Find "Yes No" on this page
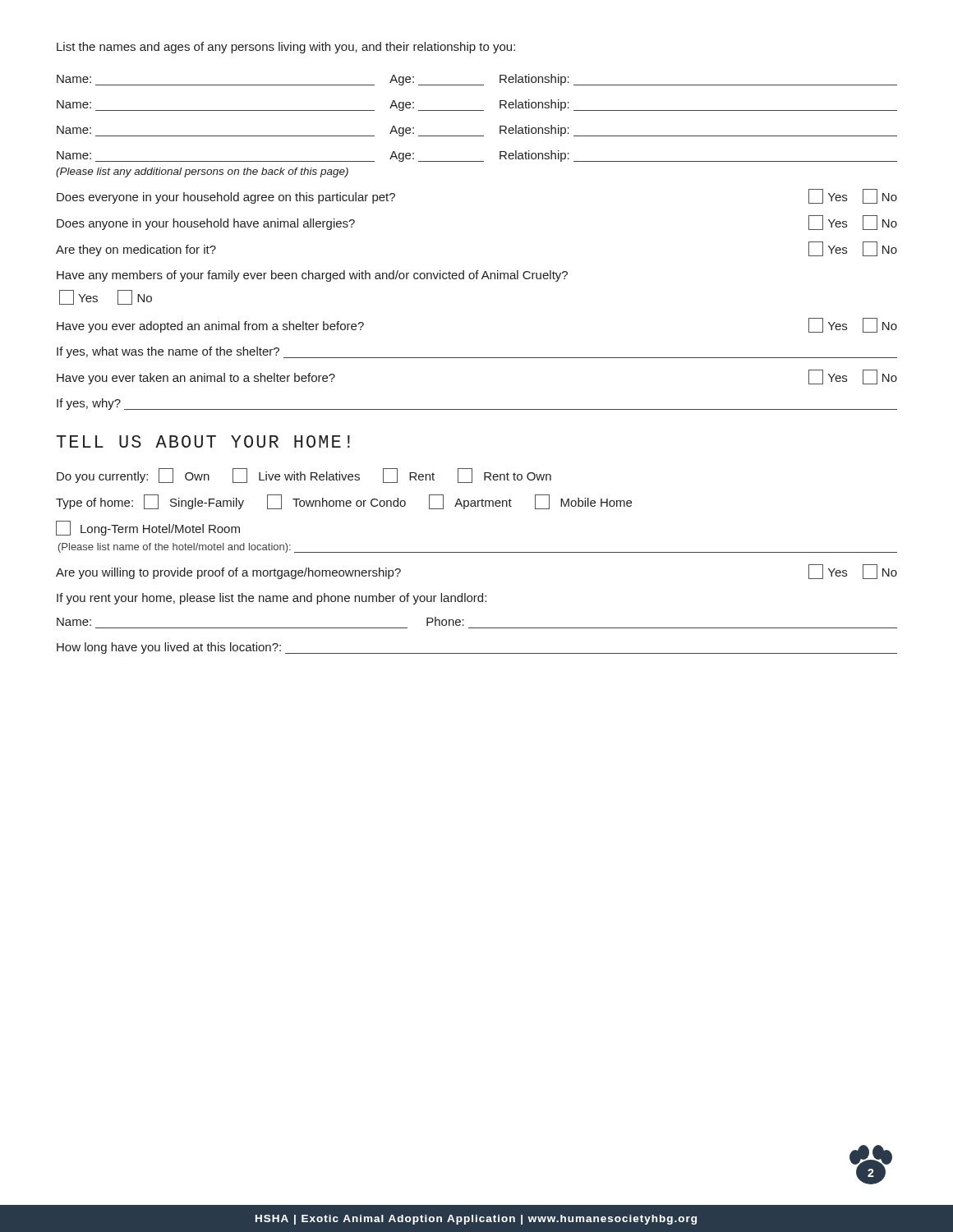Viewport: 953px width, 1232px height. [106, 297]
